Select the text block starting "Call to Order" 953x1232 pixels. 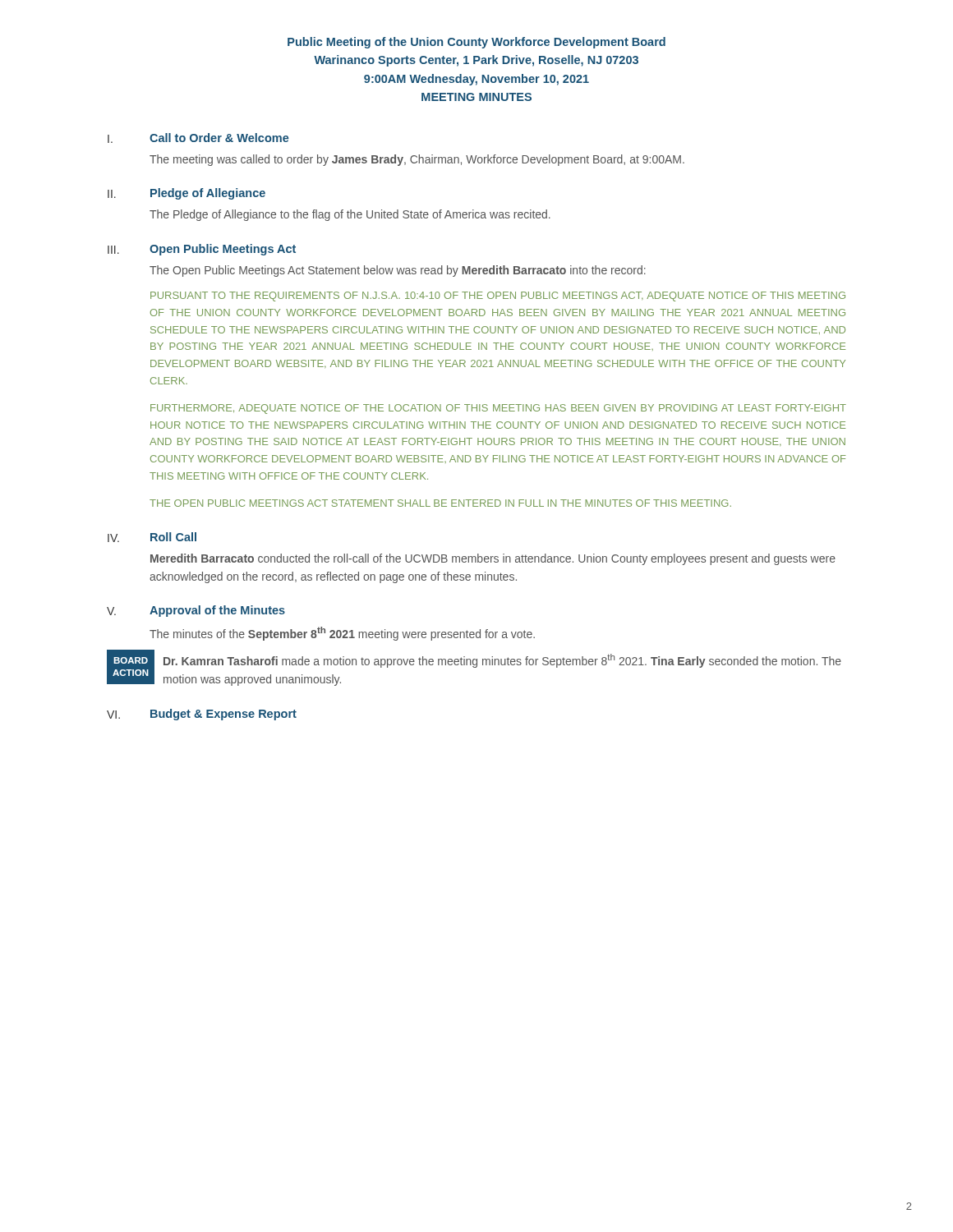click(219, 138)
